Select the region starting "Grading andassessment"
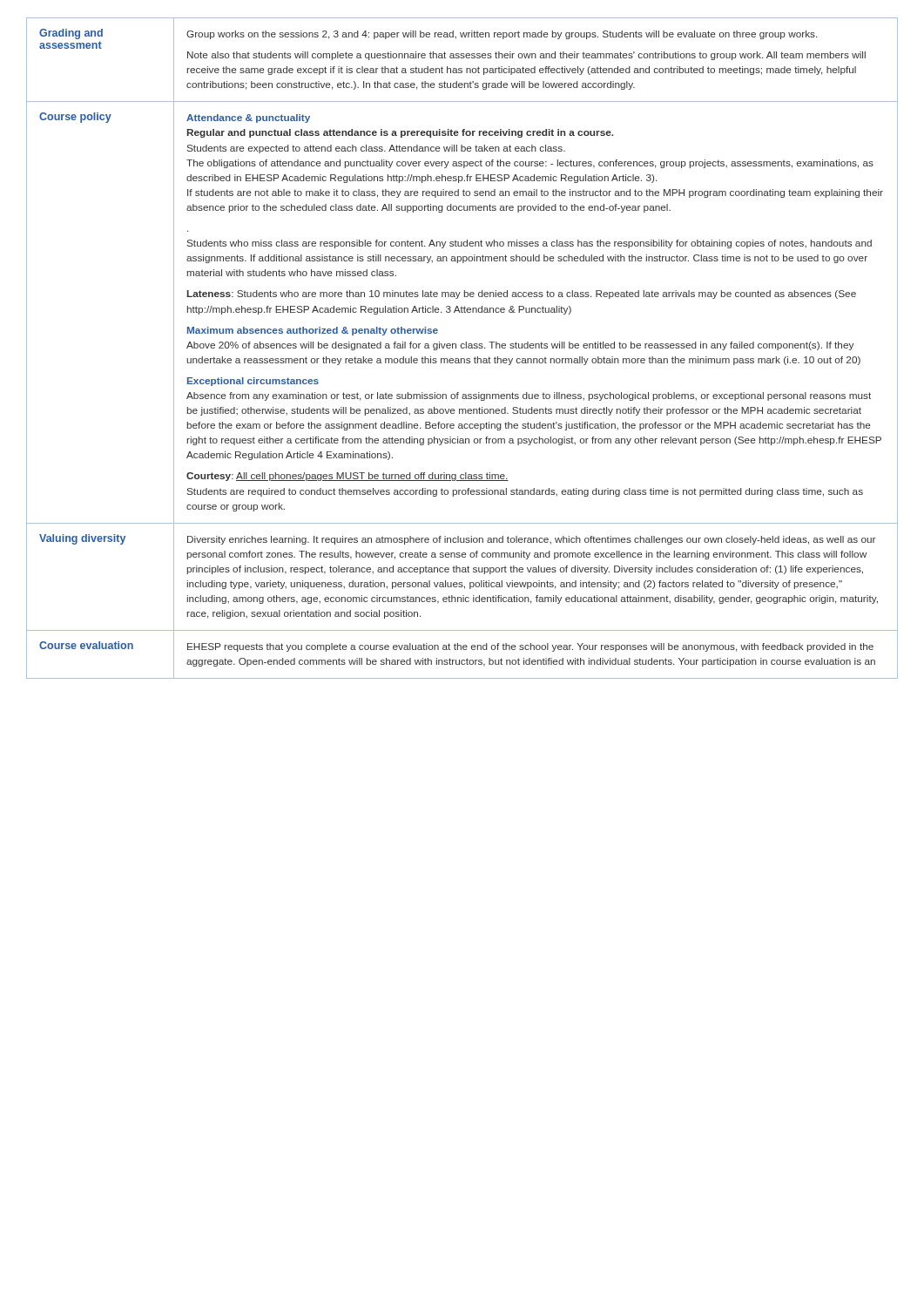This screenshot has height=1307, width=924. click(x=71, y=39)
